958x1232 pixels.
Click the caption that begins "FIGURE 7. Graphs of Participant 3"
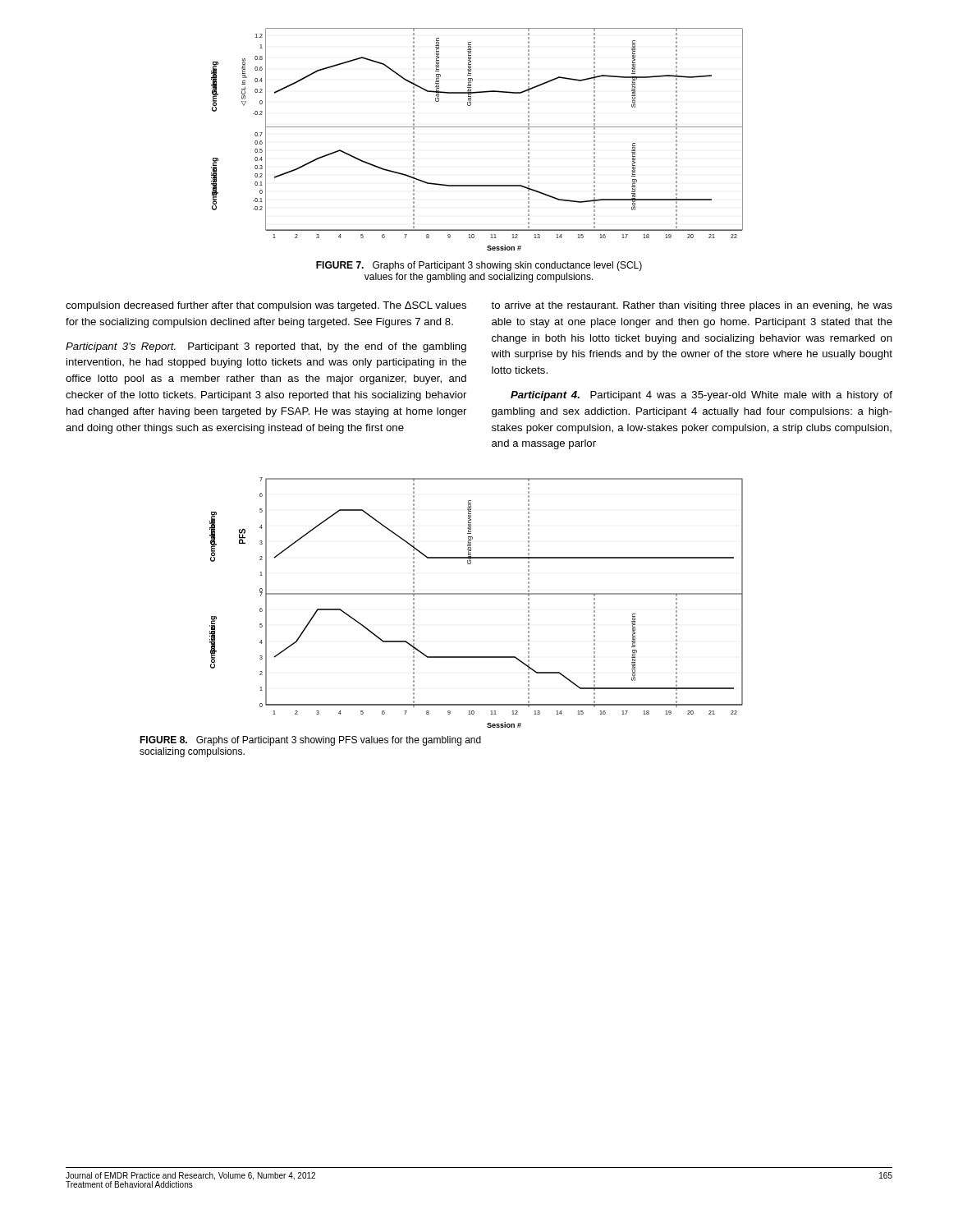coord(479,271)
